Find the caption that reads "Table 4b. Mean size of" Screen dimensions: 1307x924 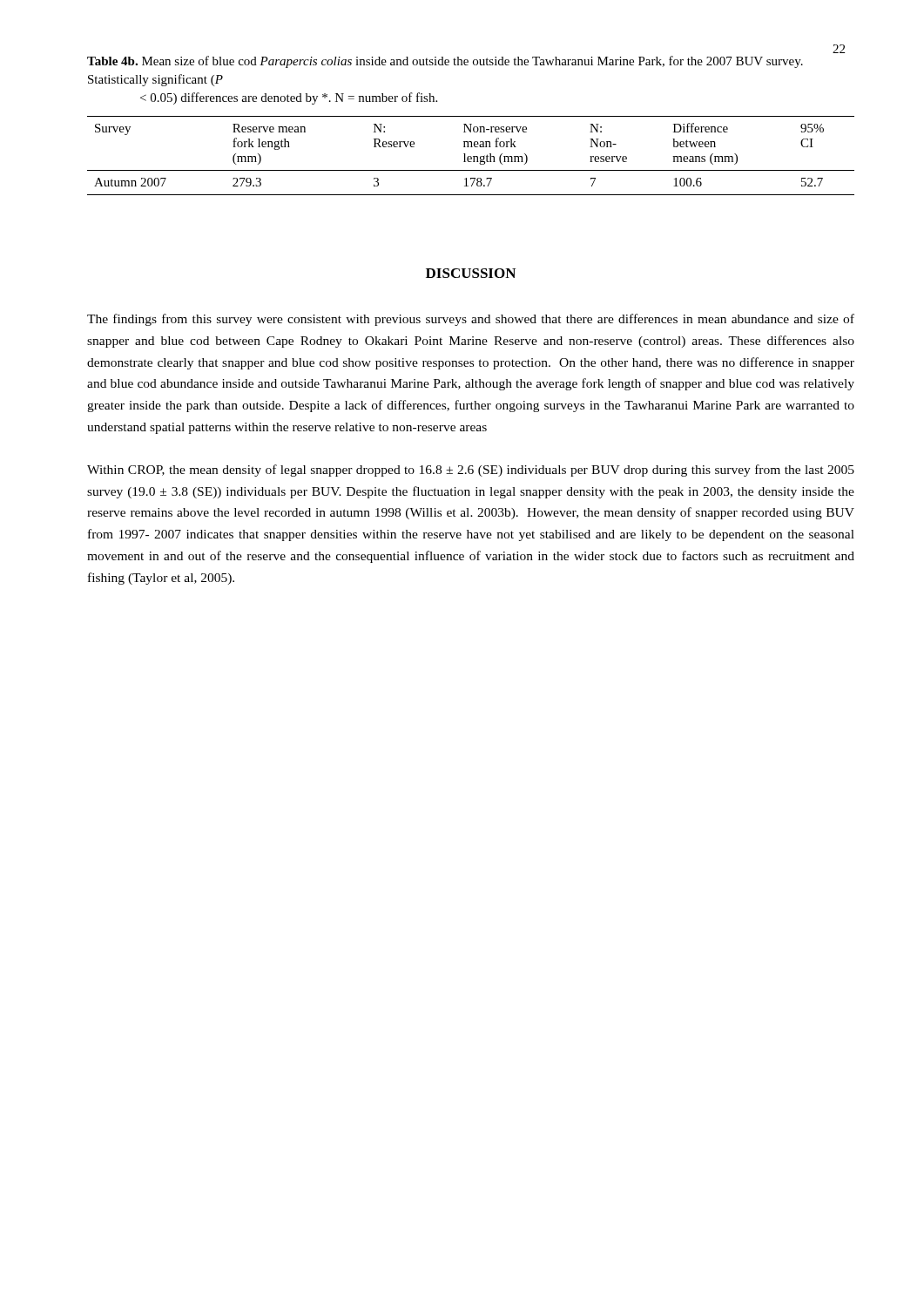(x=445, y=62)
